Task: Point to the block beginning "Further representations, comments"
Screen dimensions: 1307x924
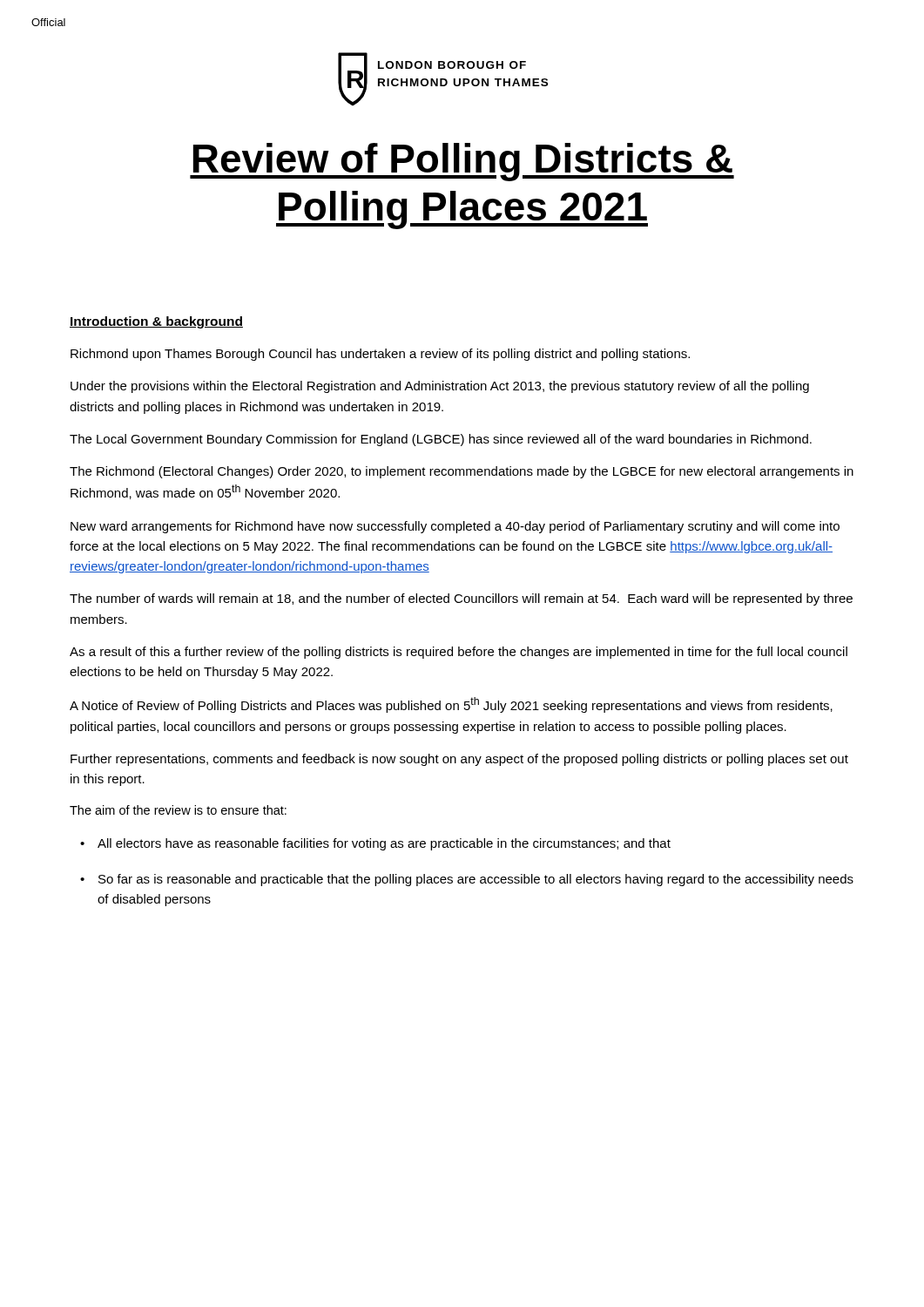Action: coord(459,768)
